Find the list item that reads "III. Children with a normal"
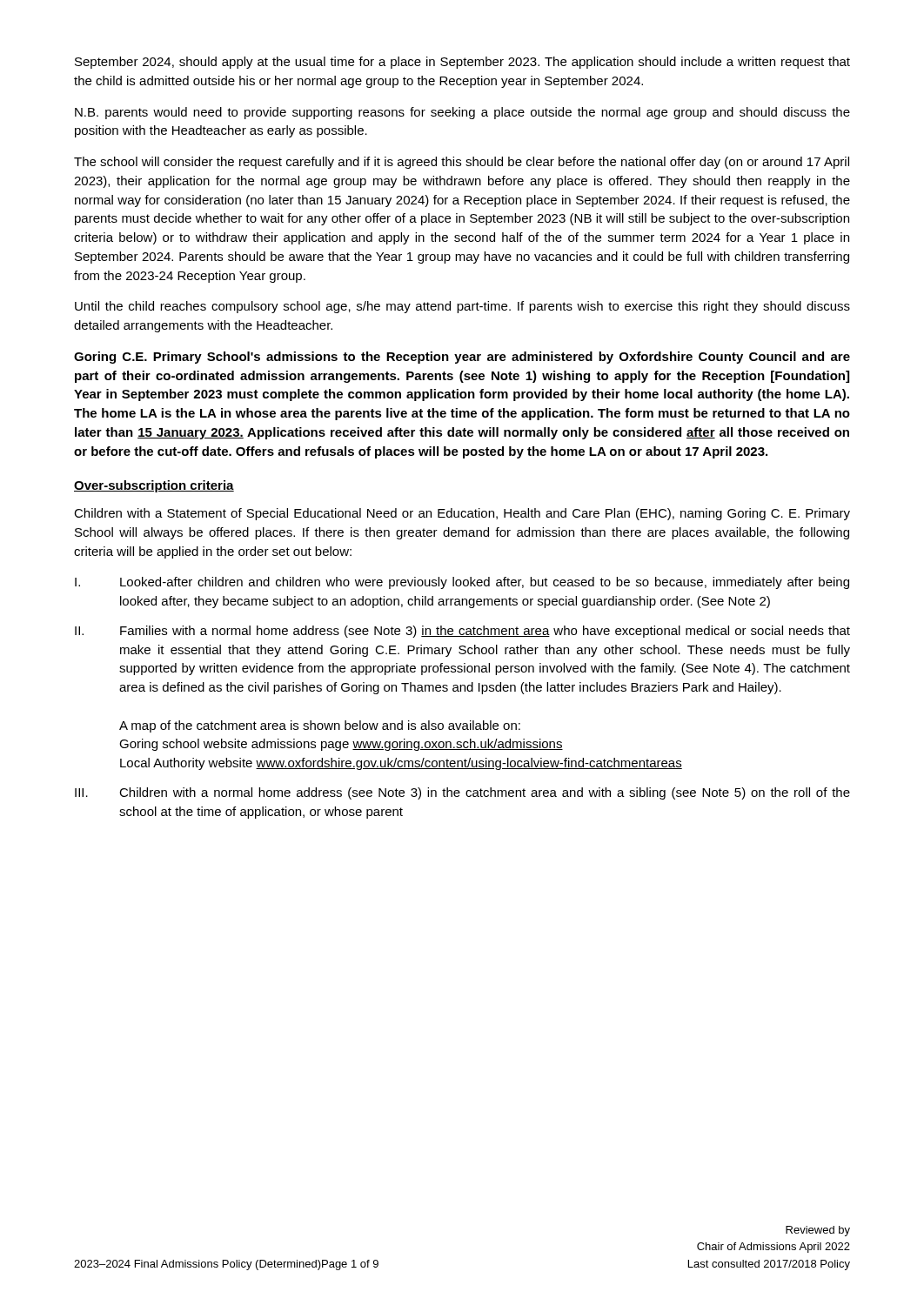Image resolution: width=924 pixels, height=1305 pixels. click(462, 802)
